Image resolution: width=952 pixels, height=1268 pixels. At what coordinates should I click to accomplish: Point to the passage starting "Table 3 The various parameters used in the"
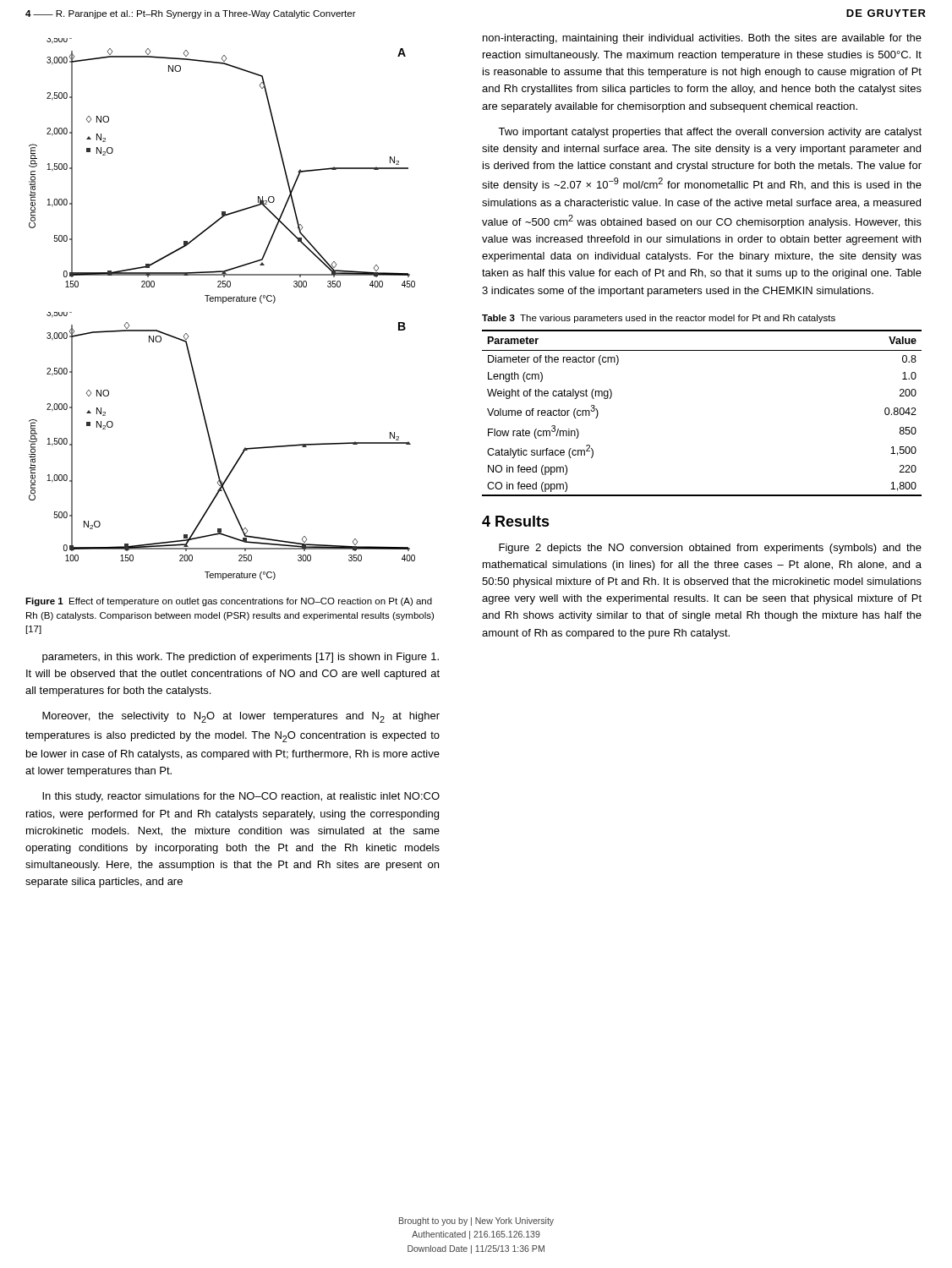tap(659, 318)
